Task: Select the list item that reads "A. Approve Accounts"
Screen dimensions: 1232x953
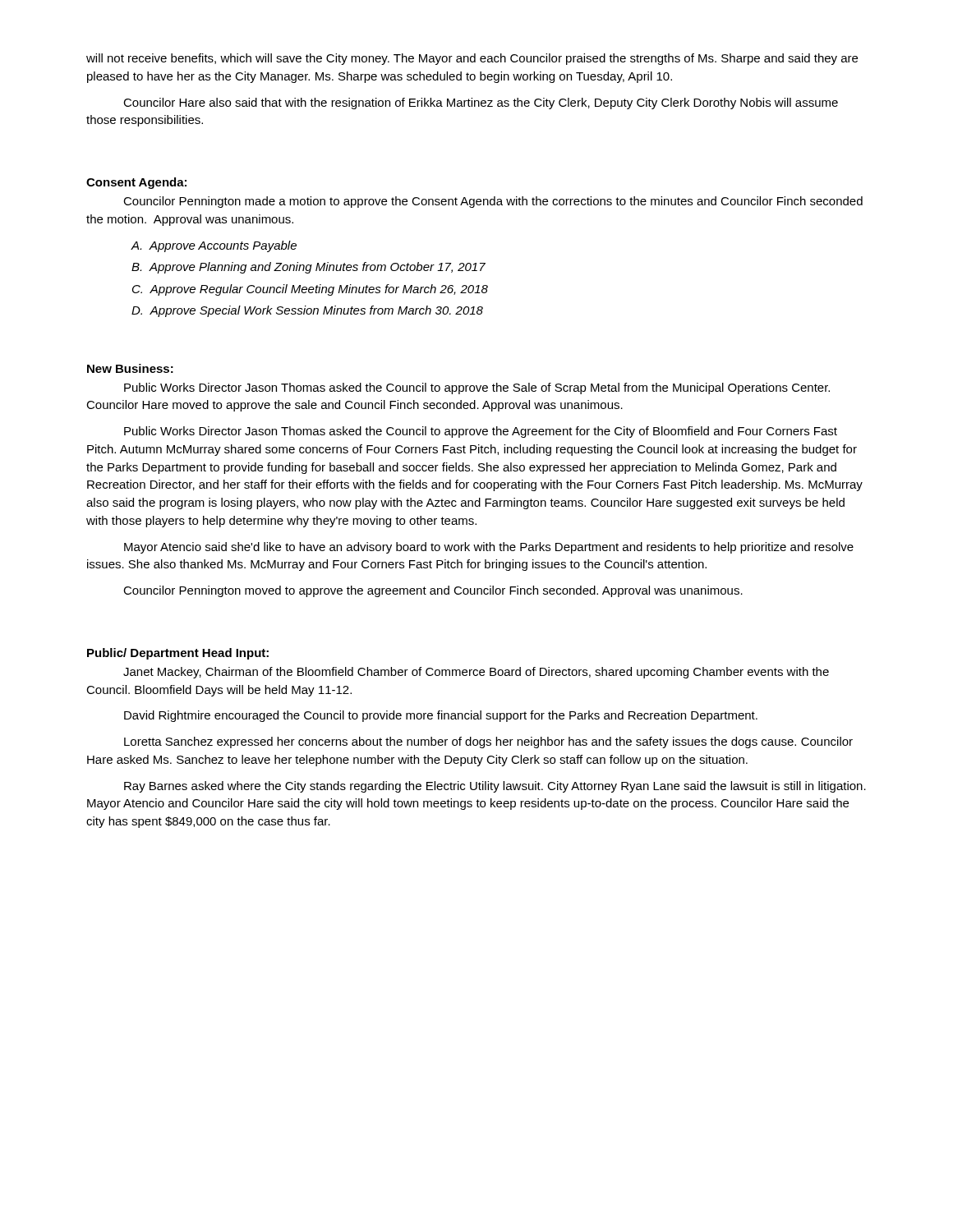Action: click(214, 245)
